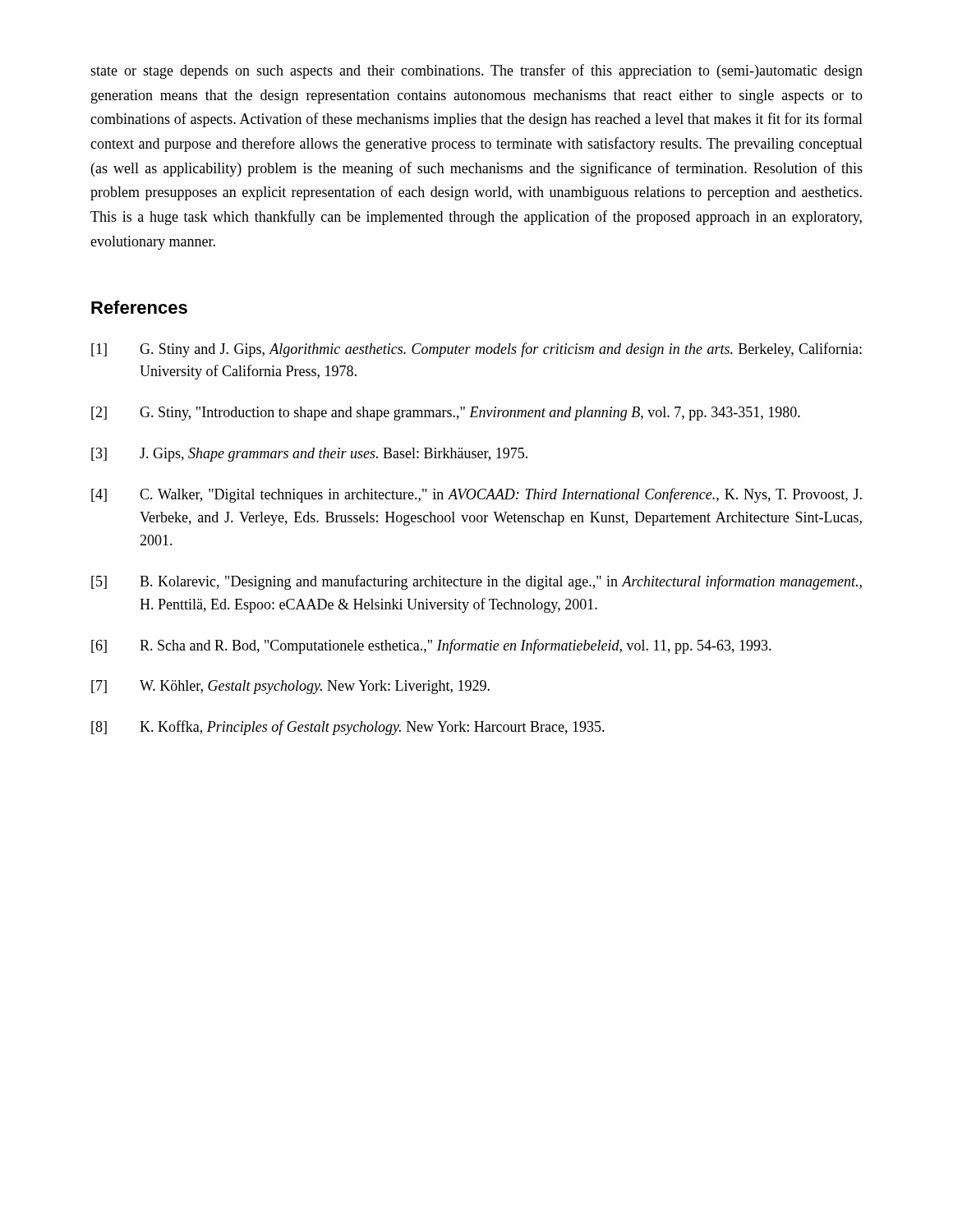Locate the region starting "state or stage depends on such aspects and"

coord(476,156)
